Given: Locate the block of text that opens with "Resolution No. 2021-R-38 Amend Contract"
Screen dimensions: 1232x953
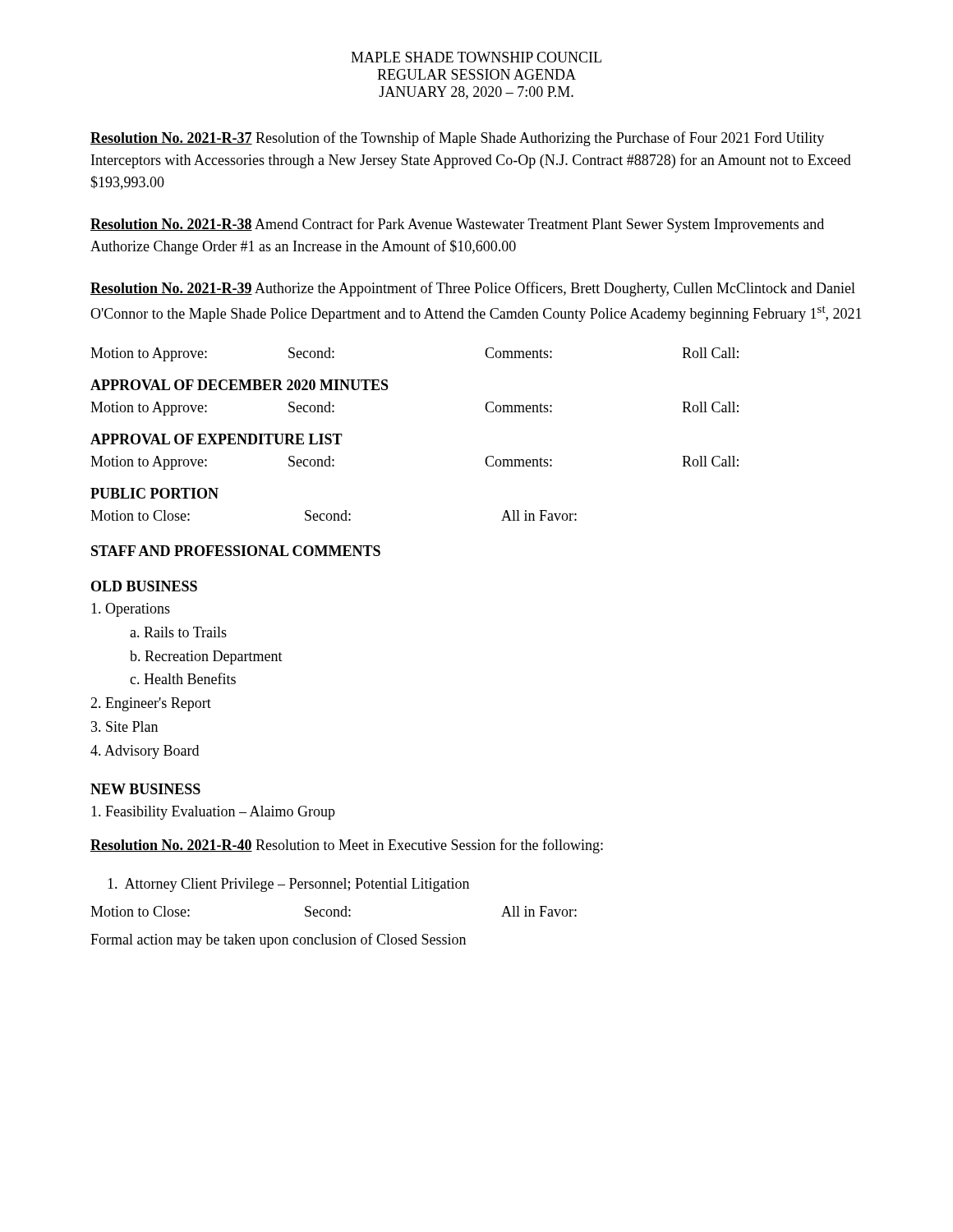Looking at the screenshot, I should [x=457, y=235].
